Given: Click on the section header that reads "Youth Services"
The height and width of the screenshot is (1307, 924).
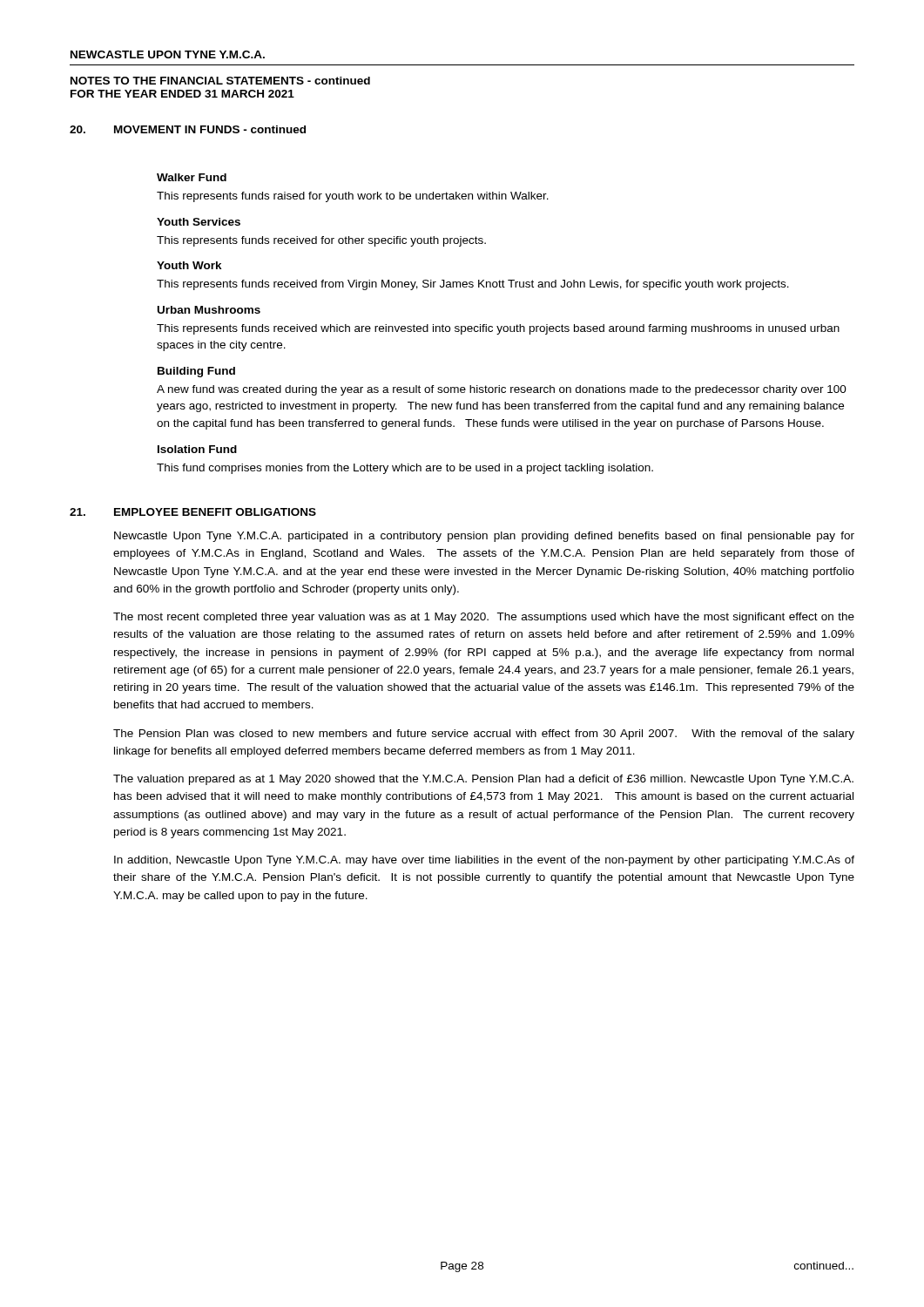Looking at the screenshot, I should (199, 222).
